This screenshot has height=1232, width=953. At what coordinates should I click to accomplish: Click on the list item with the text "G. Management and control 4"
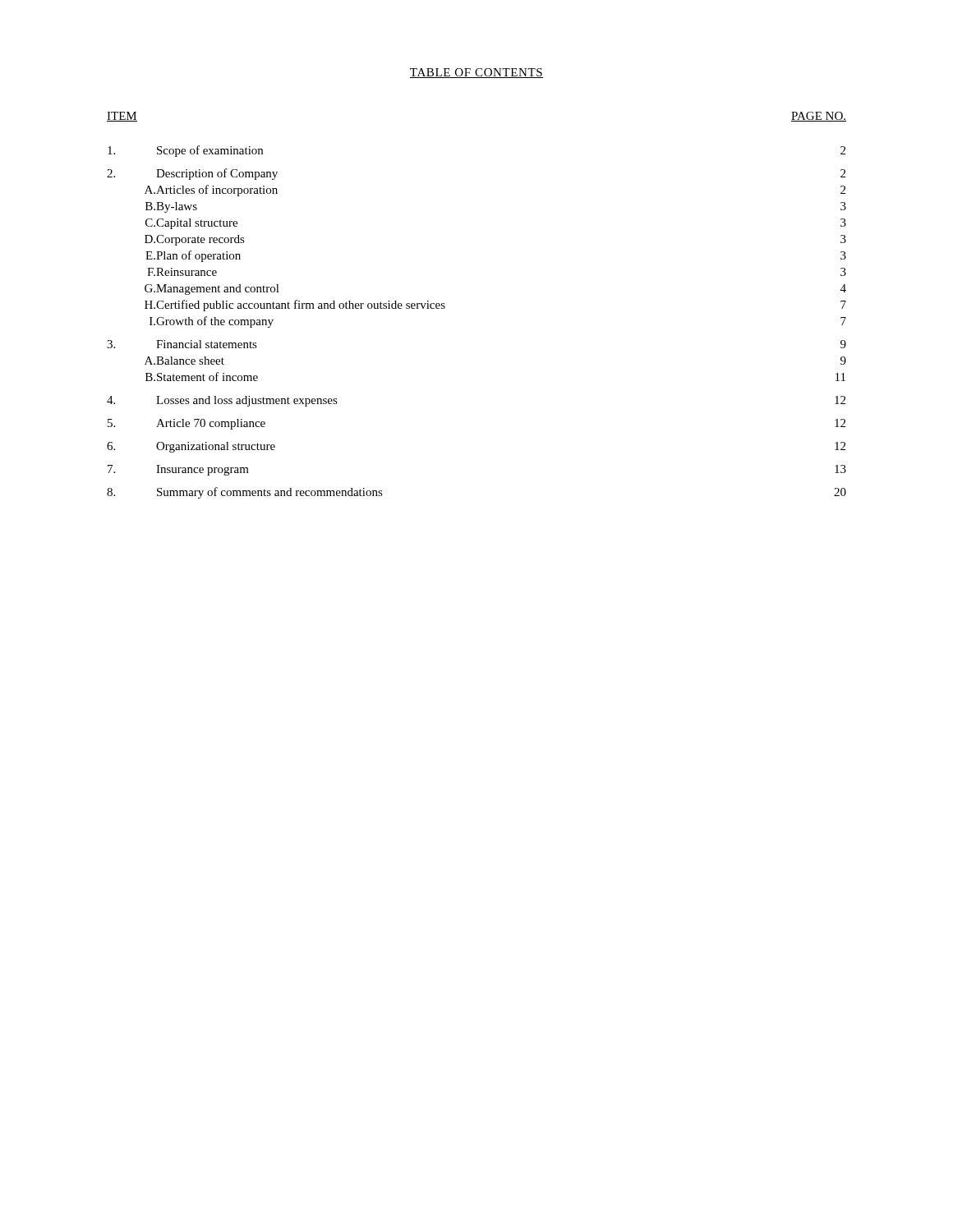[216, 290]
